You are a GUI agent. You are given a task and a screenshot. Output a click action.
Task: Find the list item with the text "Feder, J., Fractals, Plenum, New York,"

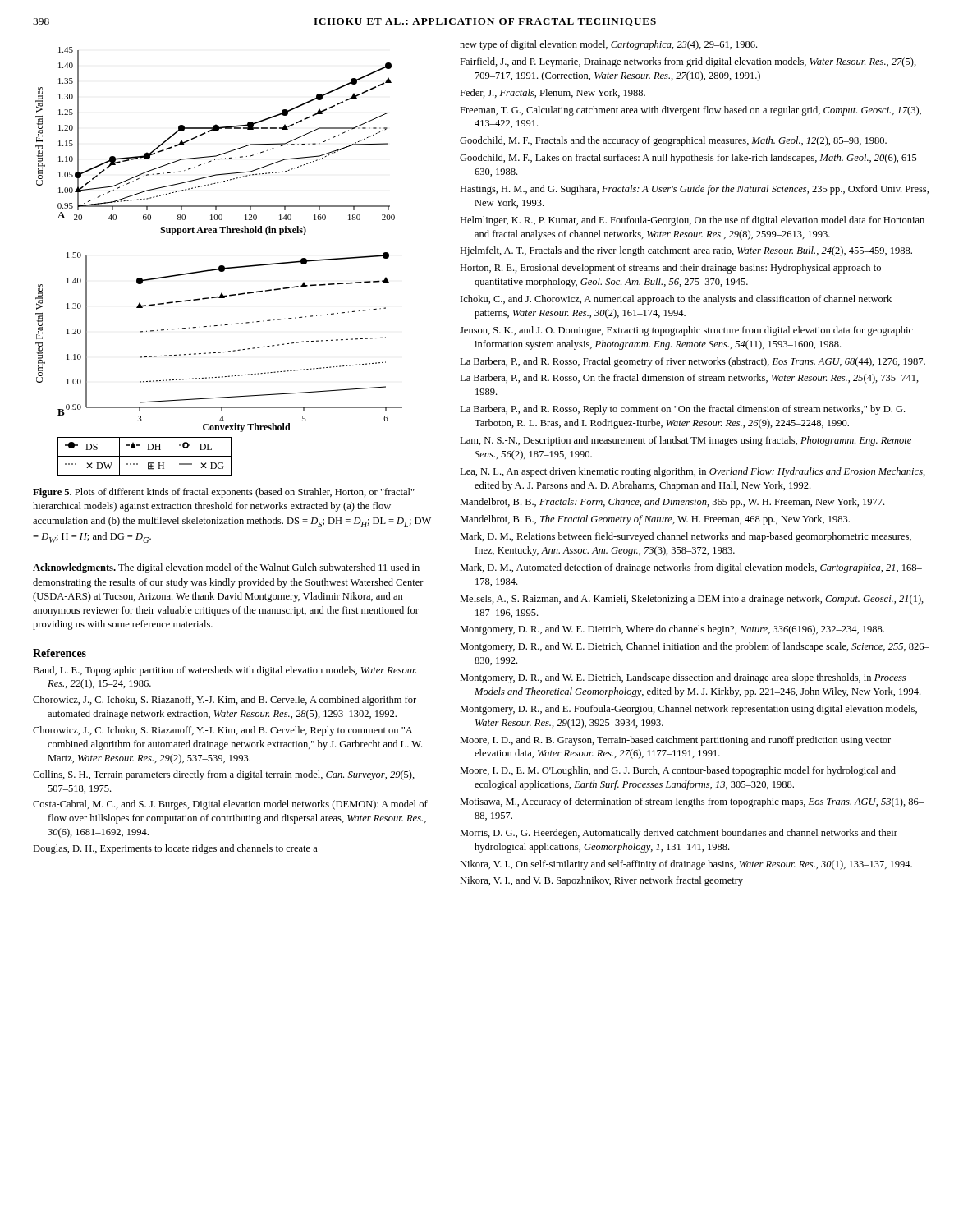pyautogui.click(x=553, y=93)
